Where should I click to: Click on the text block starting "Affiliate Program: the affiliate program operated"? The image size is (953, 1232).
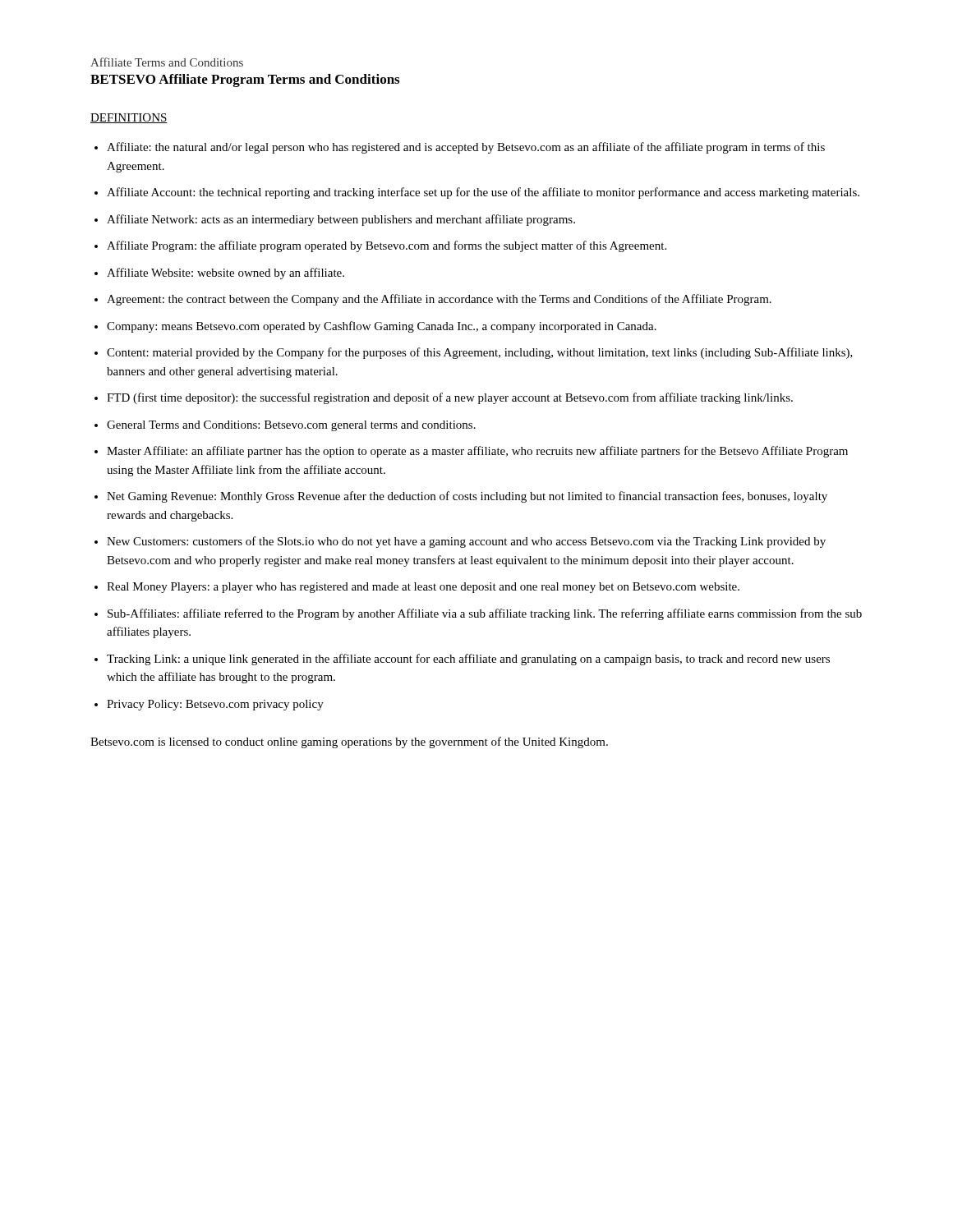485,246
